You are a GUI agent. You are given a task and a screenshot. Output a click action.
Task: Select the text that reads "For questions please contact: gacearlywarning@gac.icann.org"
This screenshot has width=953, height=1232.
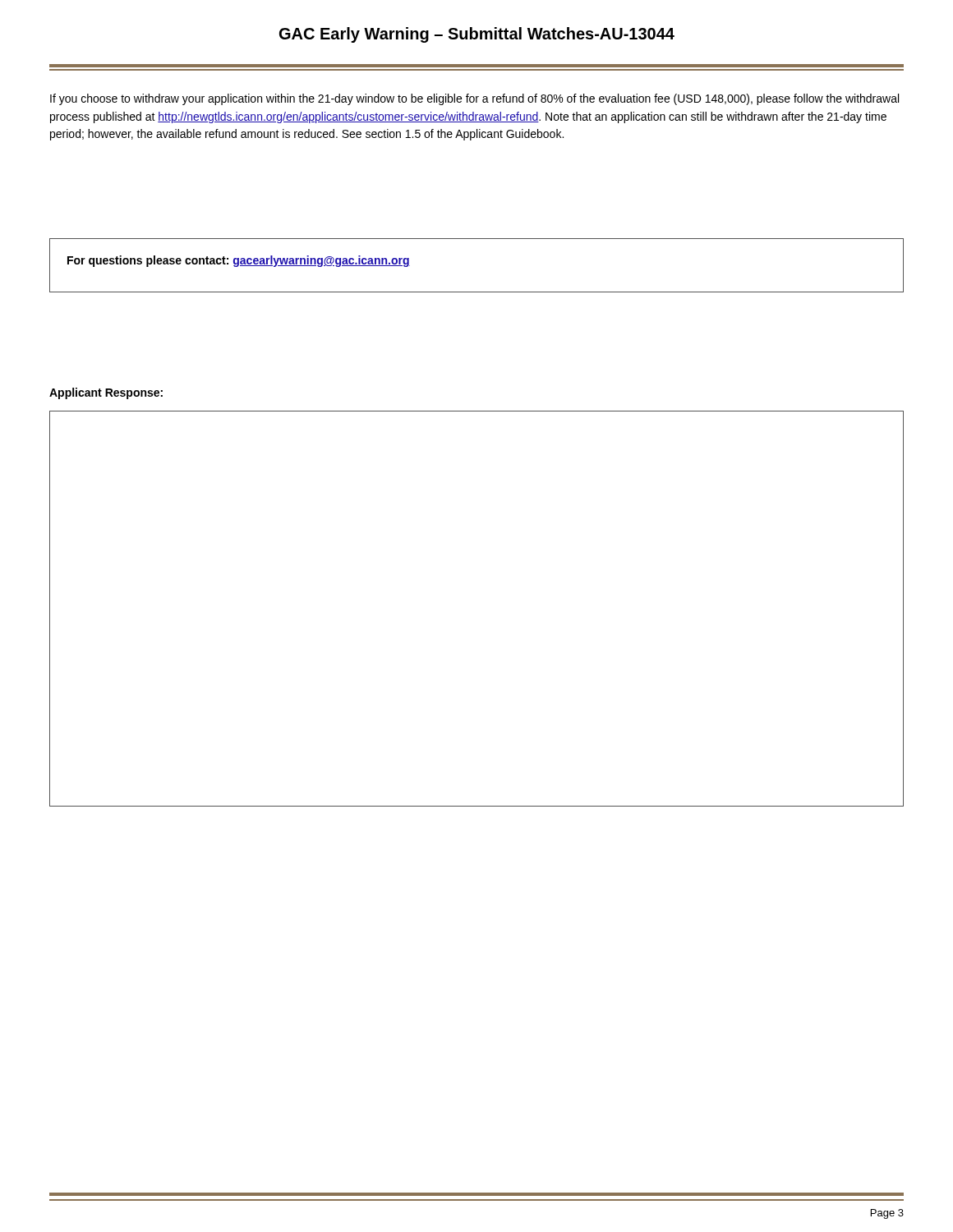point(238,260)
